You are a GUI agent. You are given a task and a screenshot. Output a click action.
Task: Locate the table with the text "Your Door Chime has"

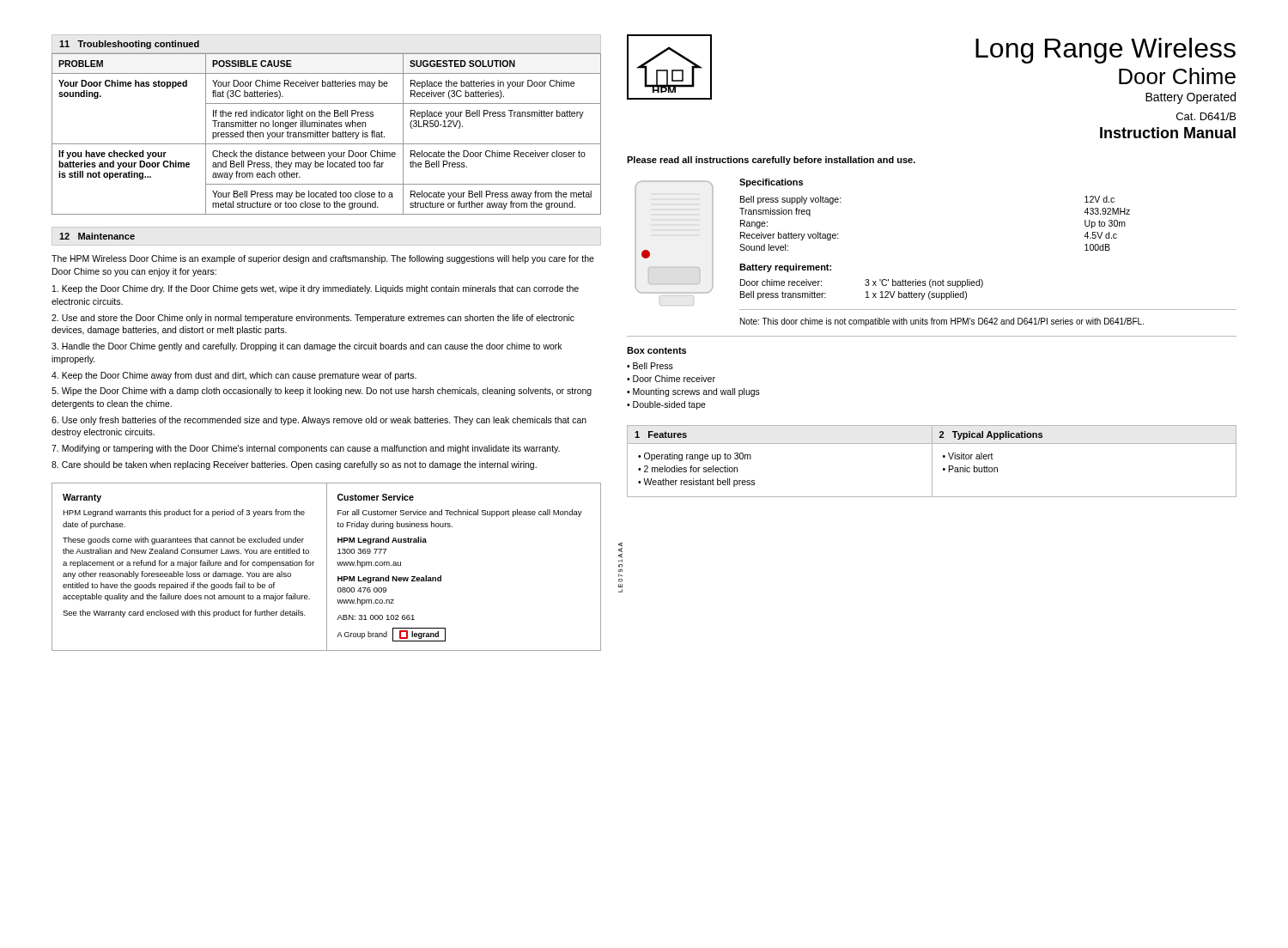(x=326, y=134)
